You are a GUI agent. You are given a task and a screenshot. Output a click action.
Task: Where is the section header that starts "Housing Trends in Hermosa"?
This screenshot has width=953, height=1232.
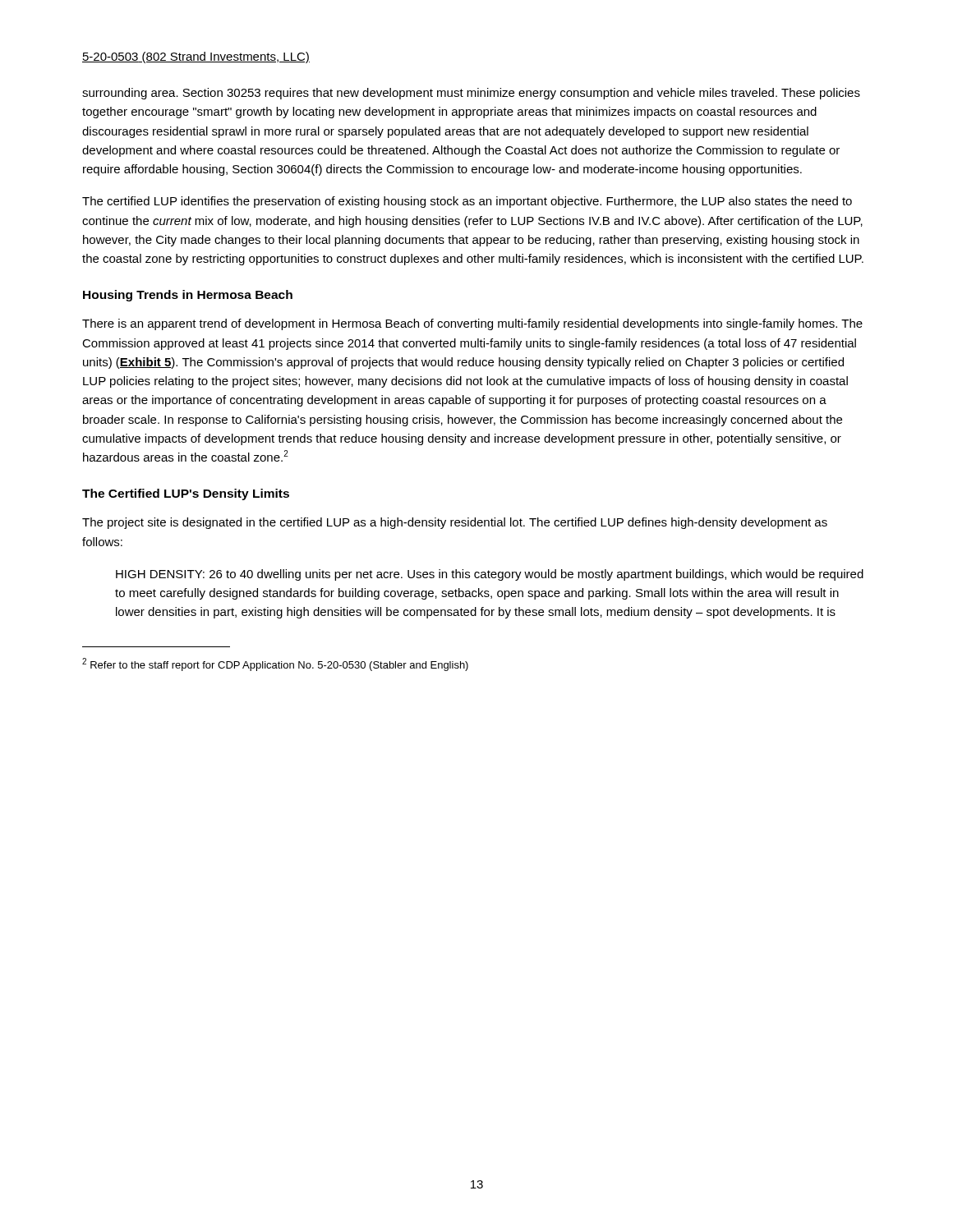pos(188,295)
